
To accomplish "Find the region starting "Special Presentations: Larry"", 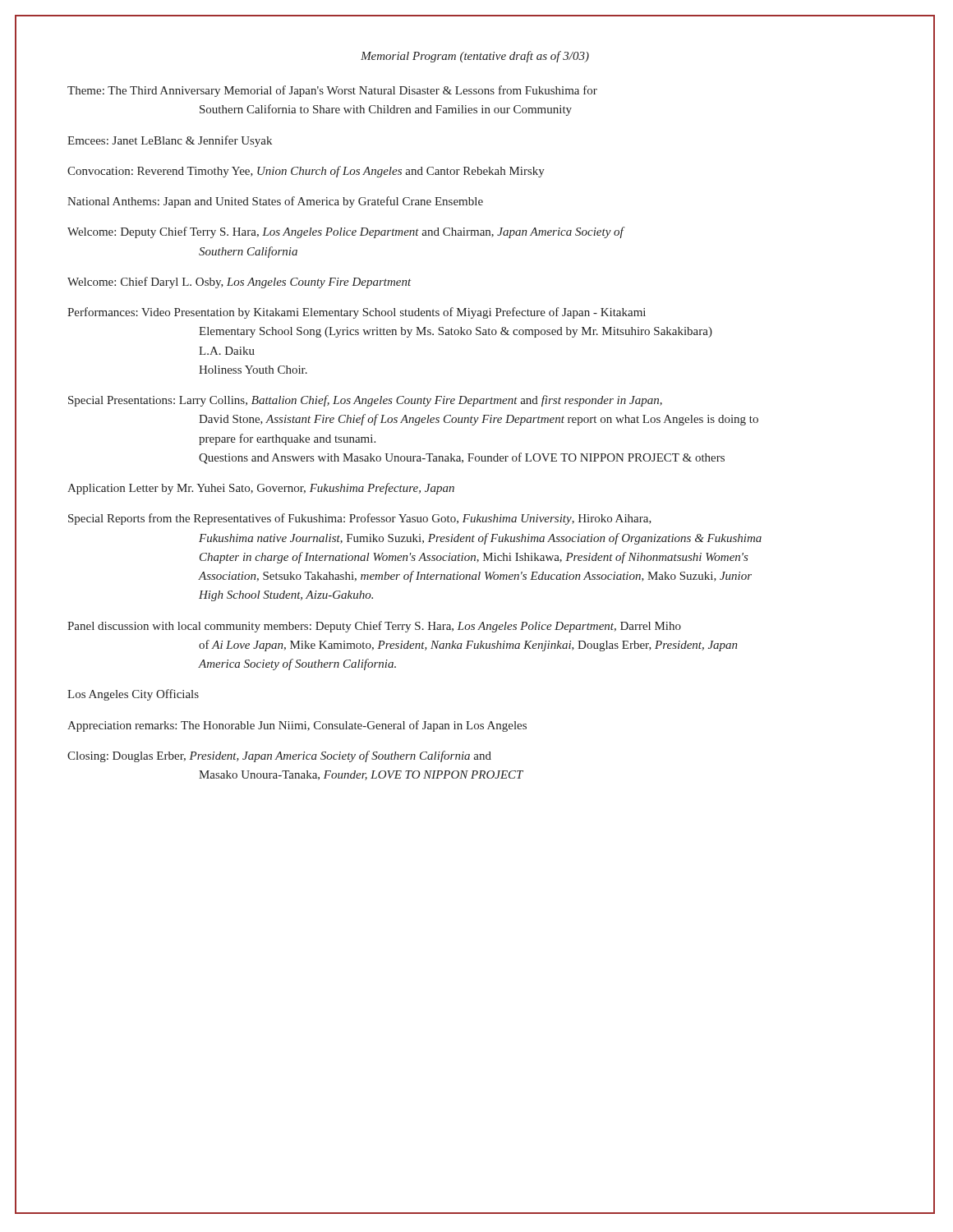I will pyautogui.click(x=475, y=430).
